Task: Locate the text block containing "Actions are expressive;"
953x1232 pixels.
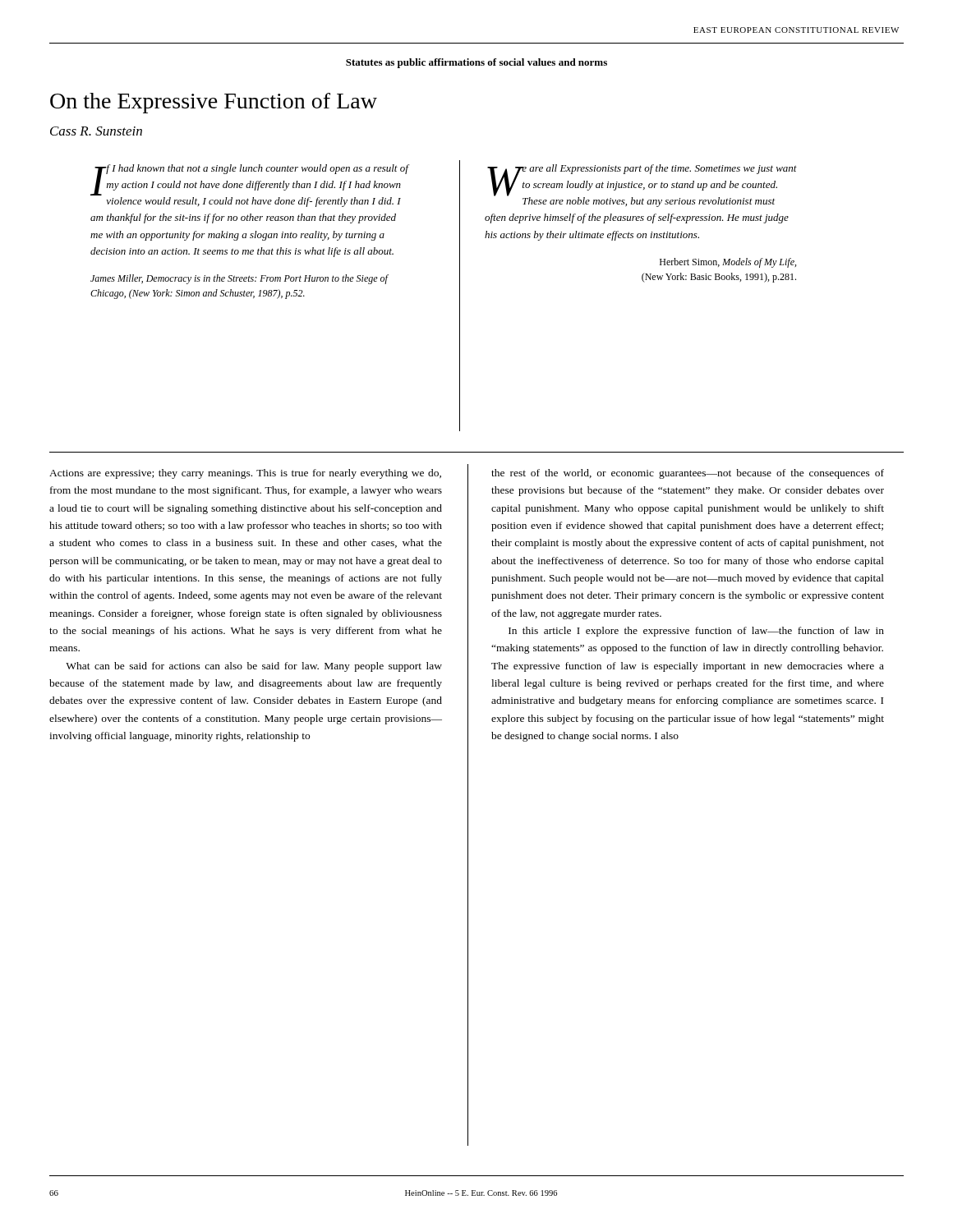Action: click(x=246, y=604)
